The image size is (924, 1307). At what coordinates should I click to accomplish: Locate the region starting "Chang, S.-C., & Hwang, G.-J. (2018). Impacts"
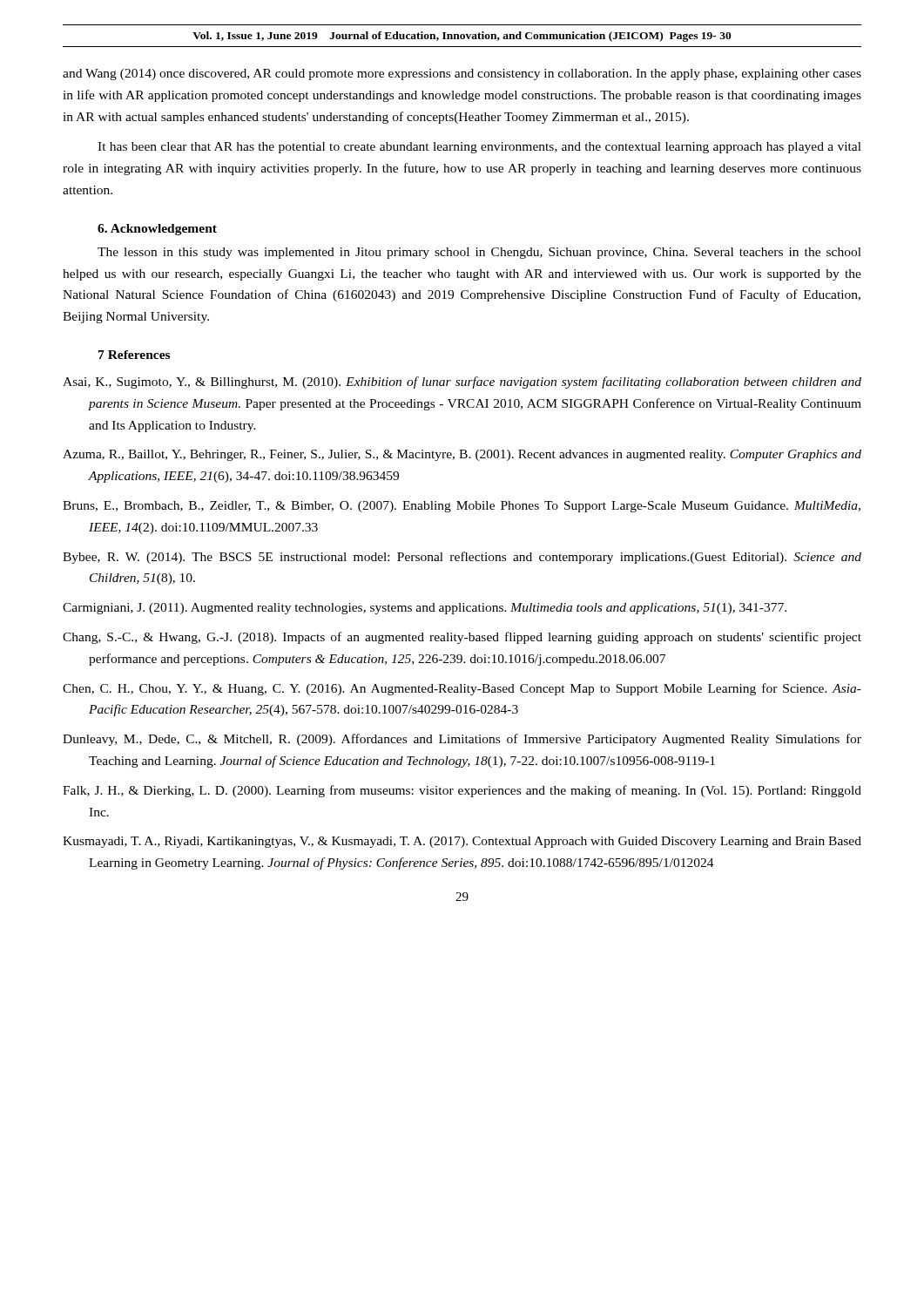(x=462, y=647)
